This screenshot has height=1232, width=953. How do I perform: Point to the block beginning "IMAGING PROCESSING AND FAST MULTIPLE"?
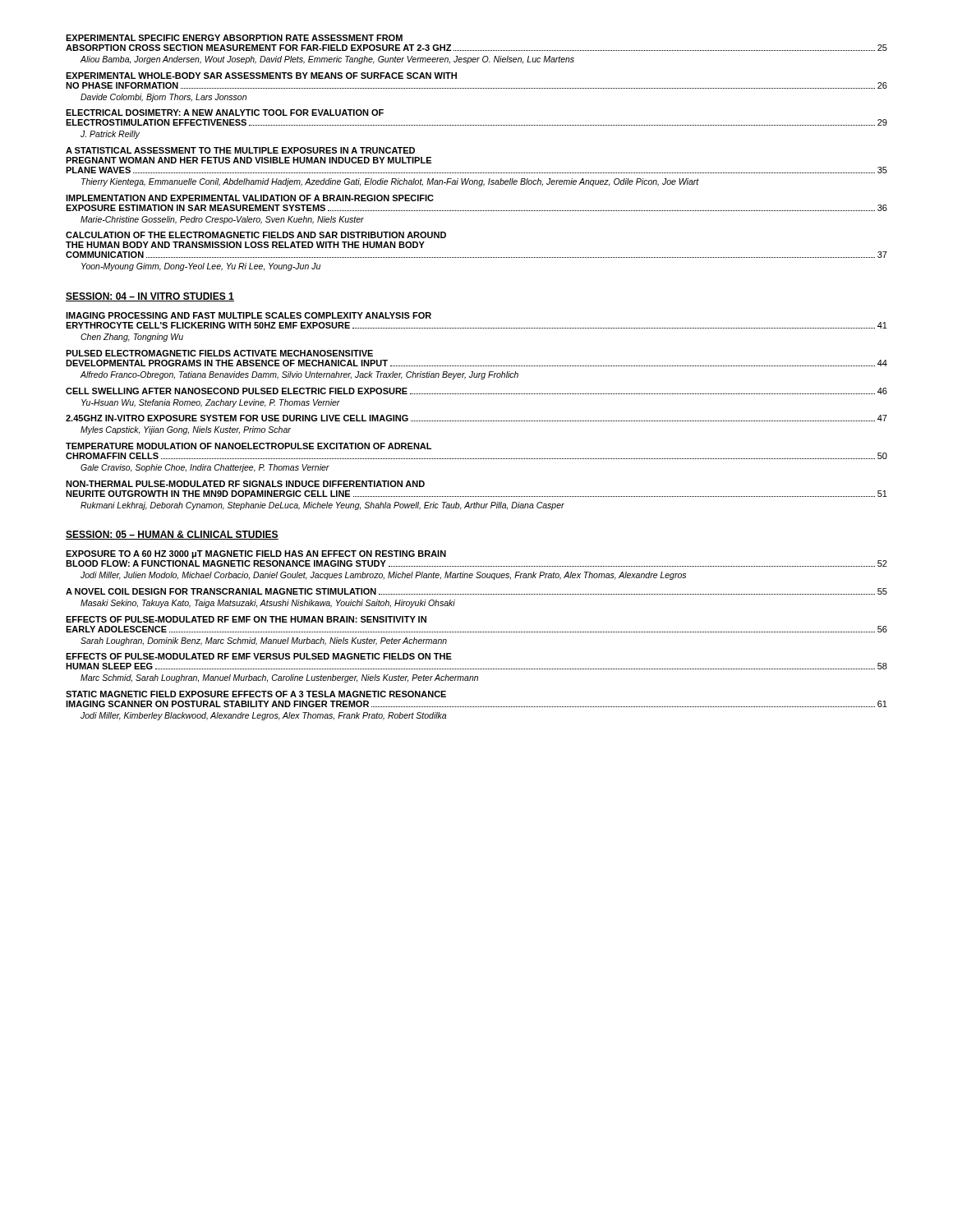click(476, 327)
